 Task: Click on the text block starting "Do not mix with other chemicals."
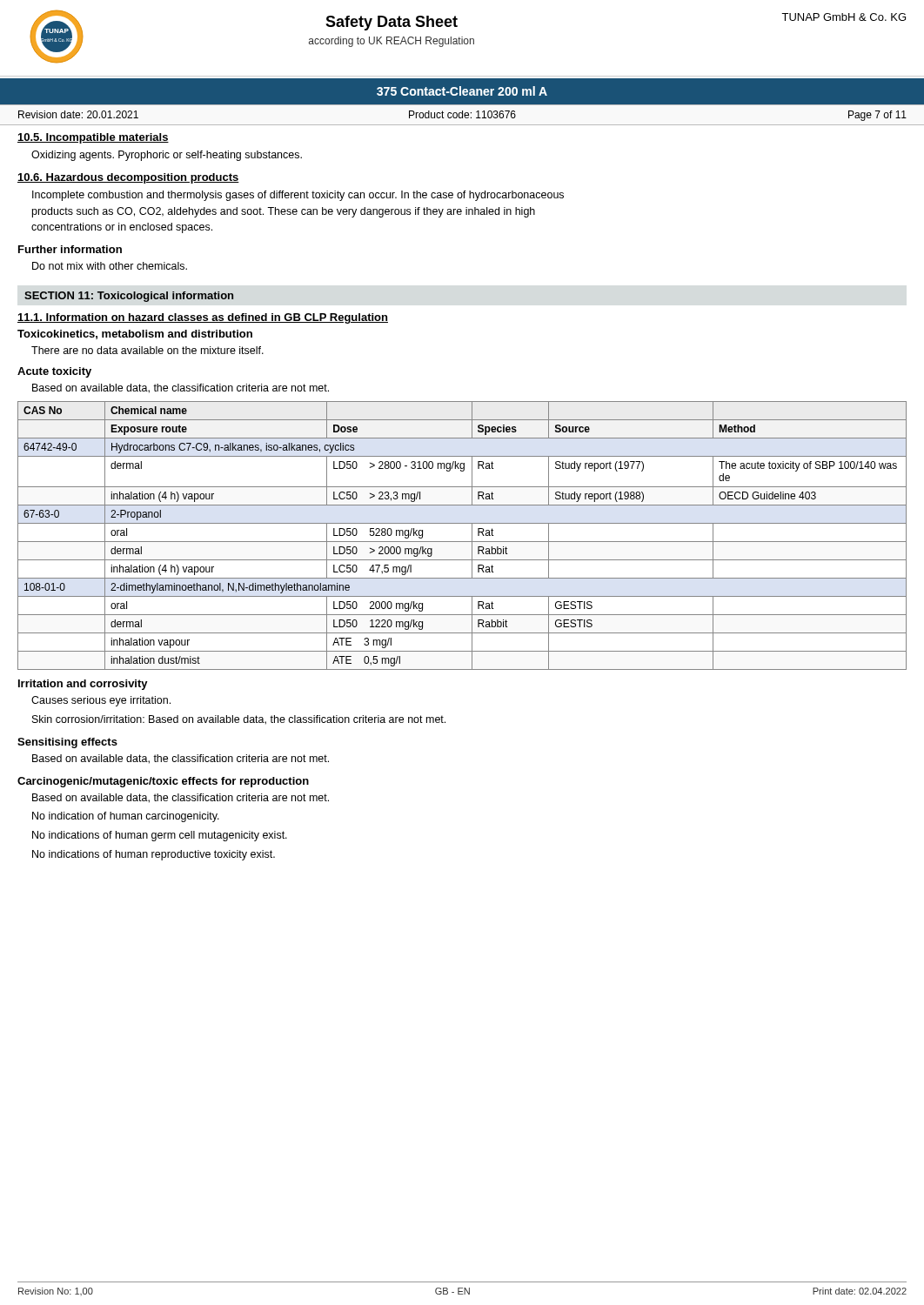(110, 266)
